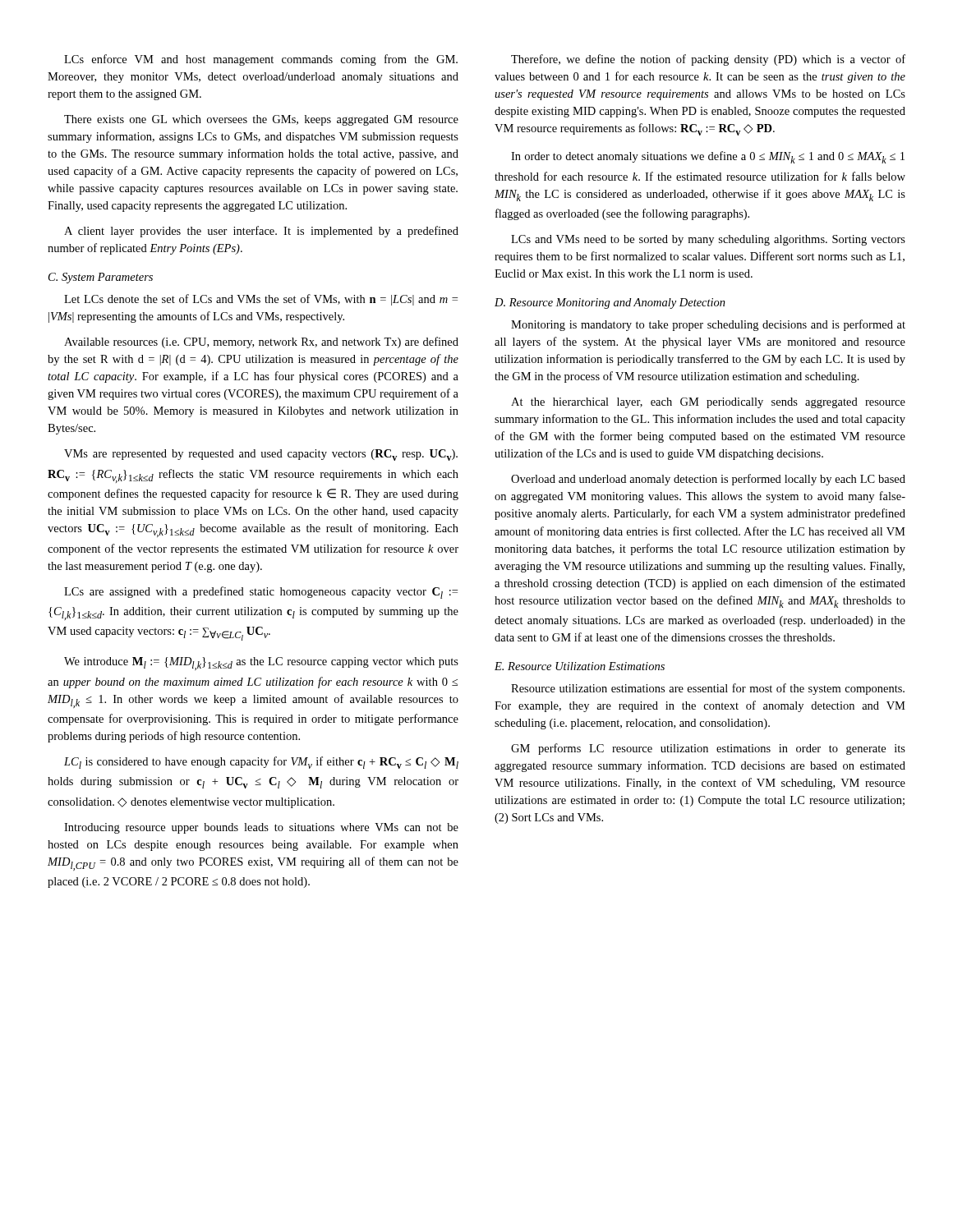Locate the text block that reads "LCs are assigned with"
This screenshot has height=1232, width=953.
(253, 614)
